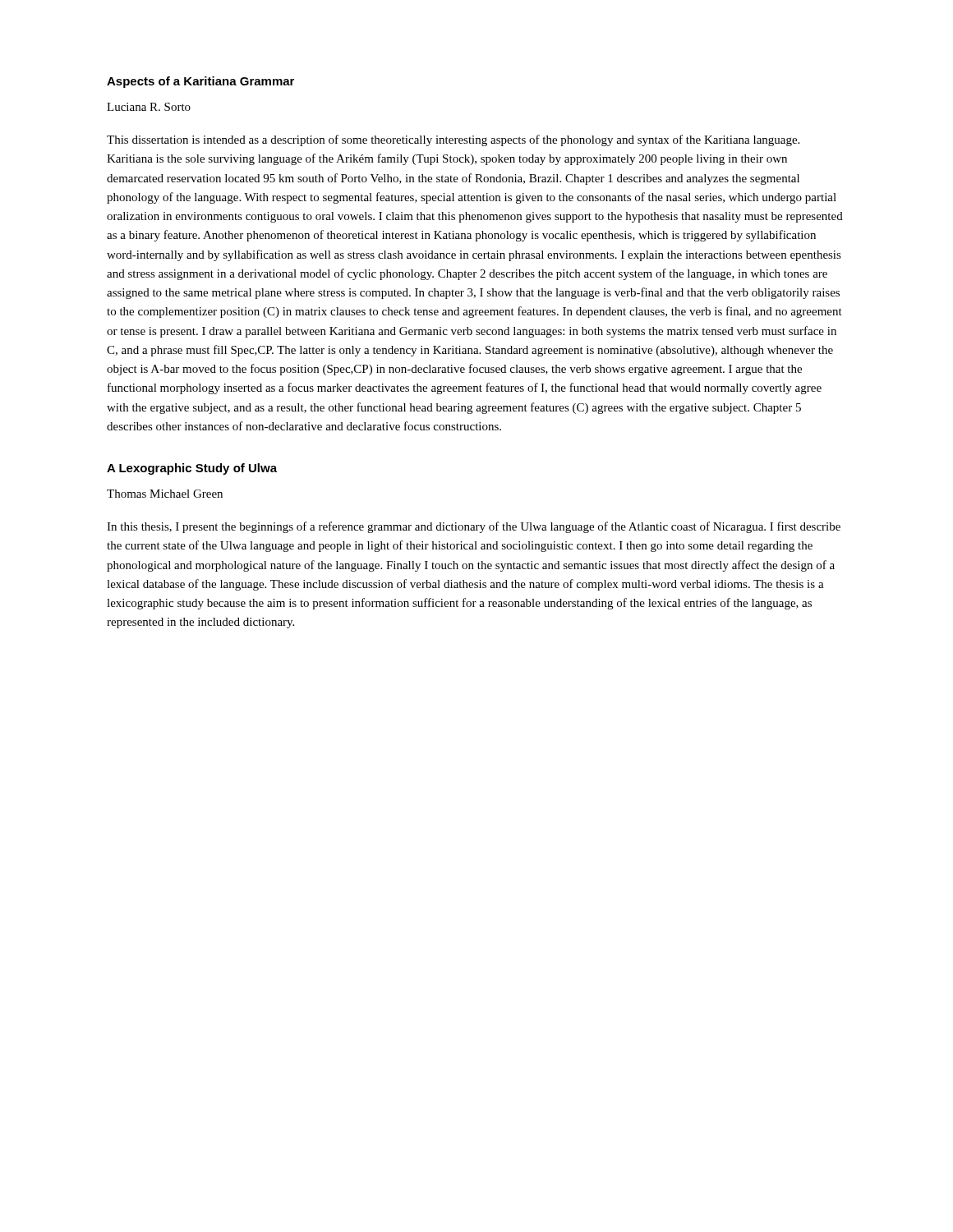Select the text starting "Thomas Michael Green"
Screen dimensions: 1232x953
click(x=165, y=494)
